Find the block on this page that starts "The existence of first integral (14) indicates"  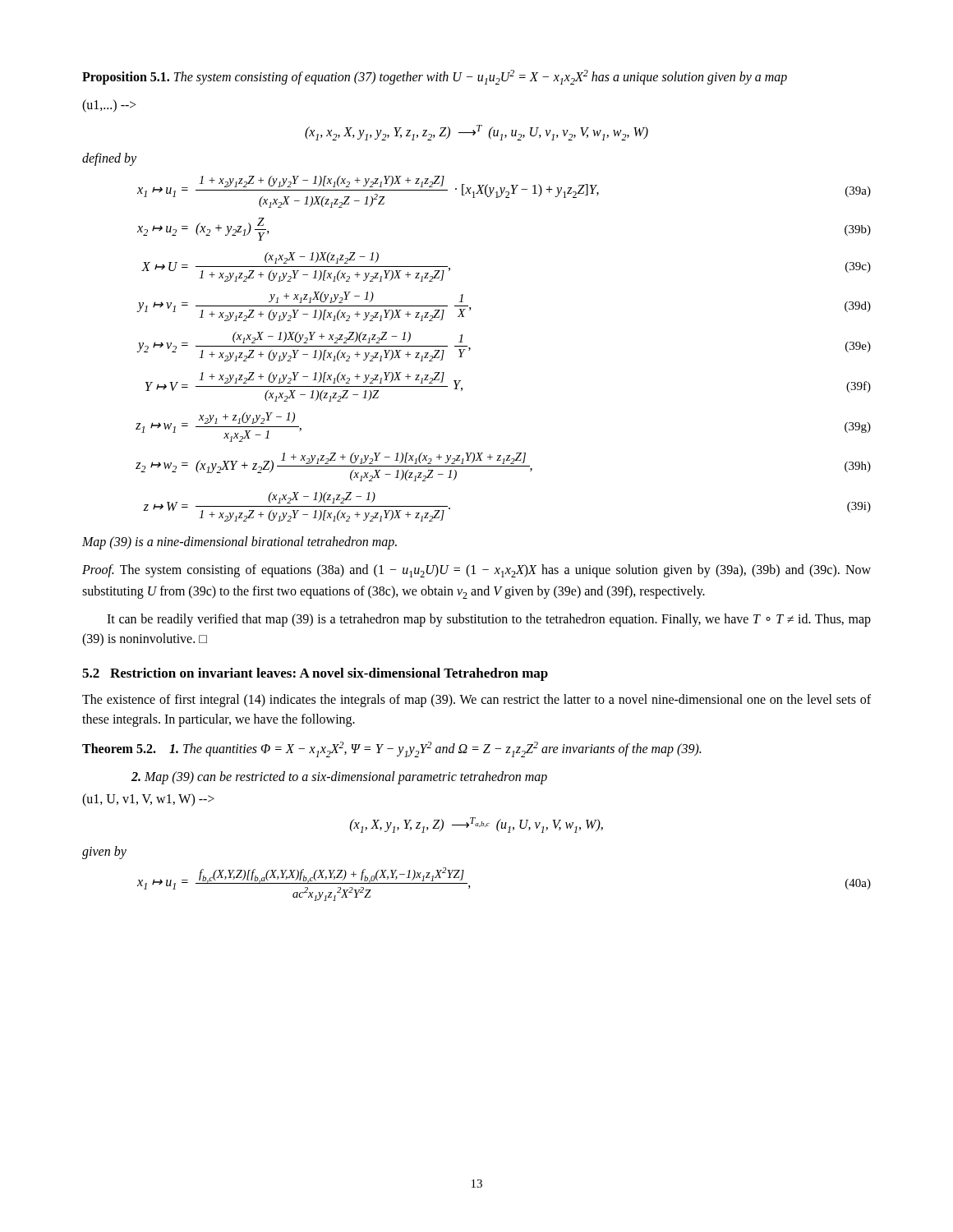pyautogui.click(x=476, y=710)
